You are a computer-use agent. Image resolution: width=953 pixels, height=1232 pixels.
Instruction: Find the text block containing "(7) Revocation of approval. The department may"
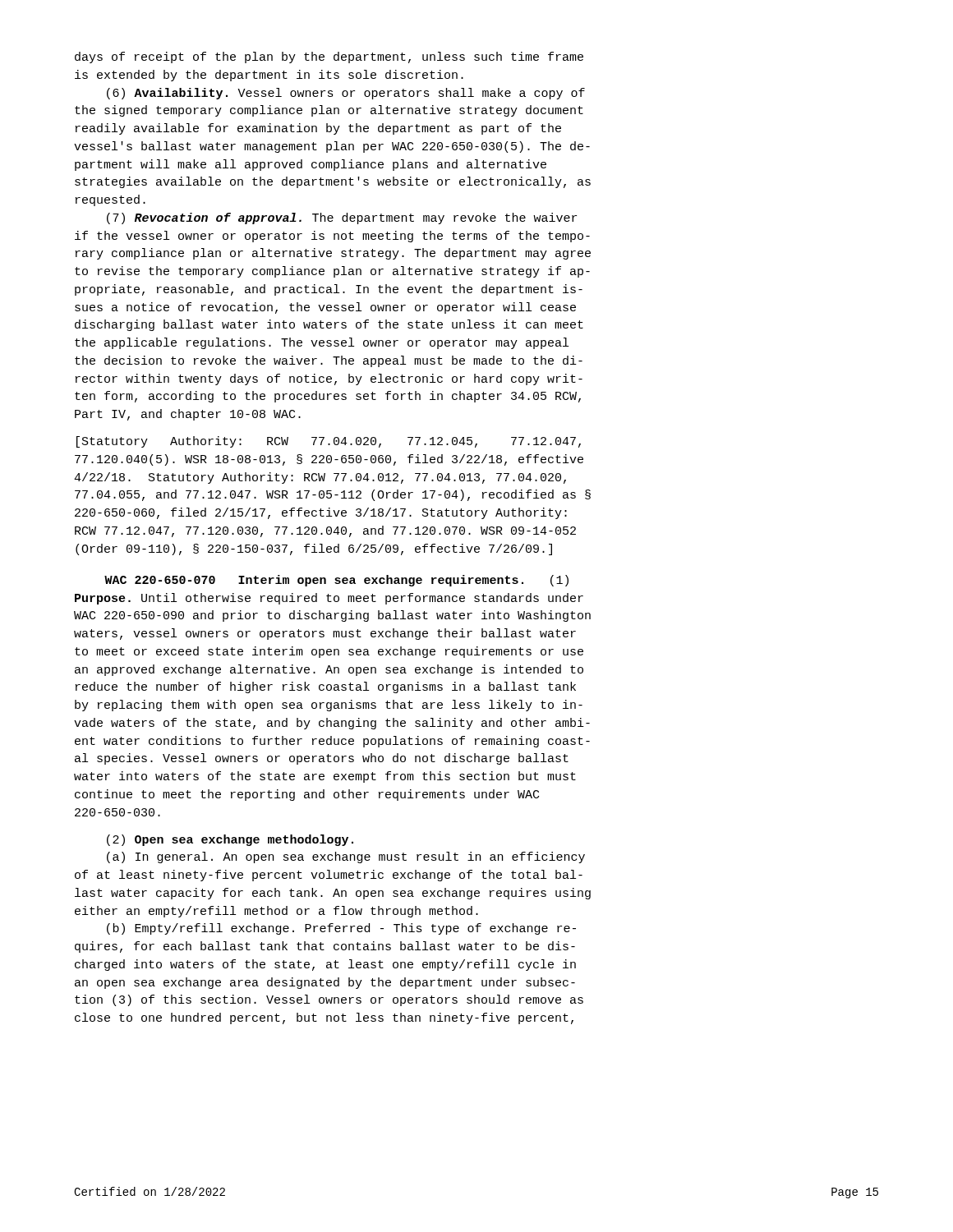[x=476, y=317]
